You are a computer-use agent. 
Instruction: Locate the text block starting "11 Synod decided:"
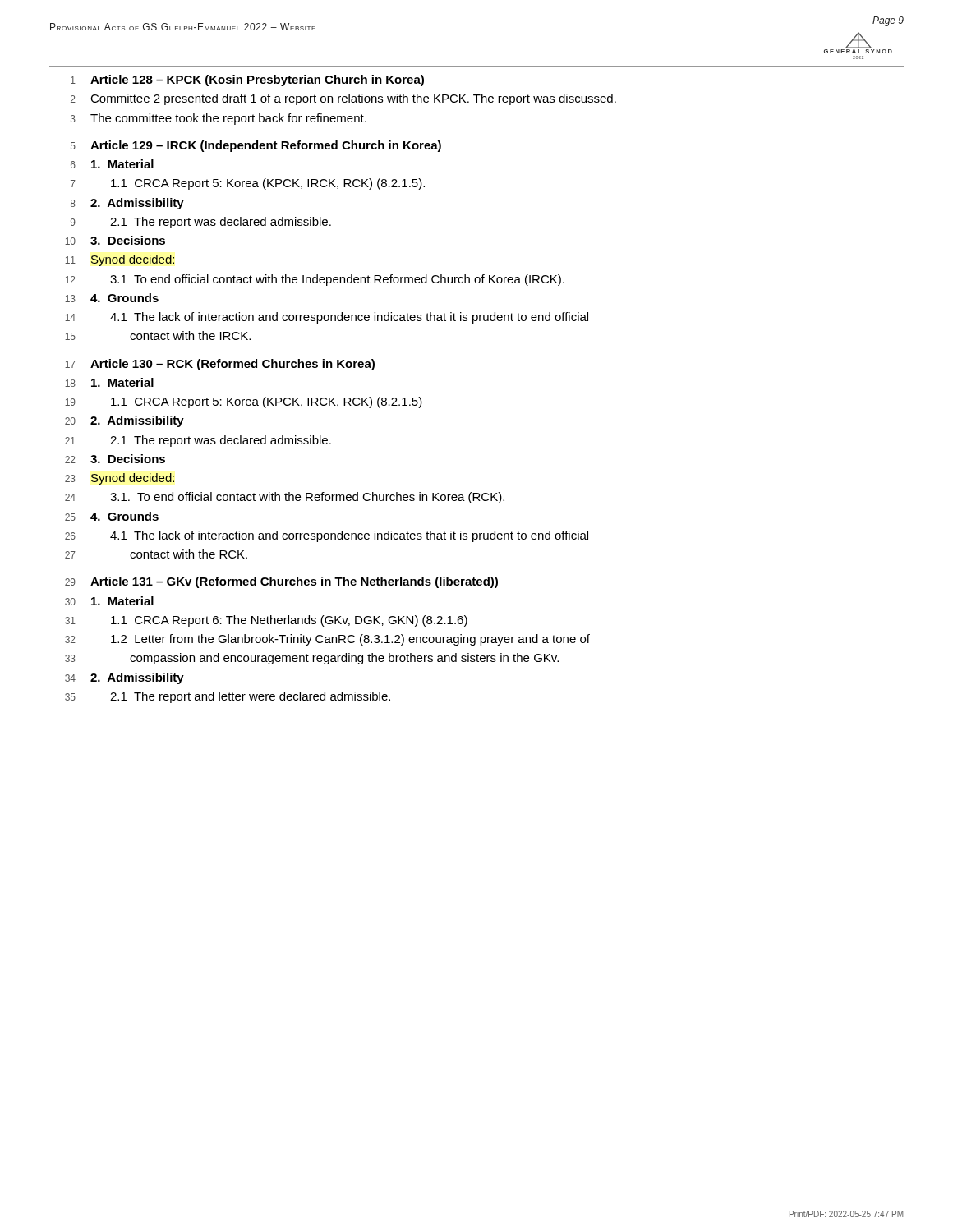120,260
